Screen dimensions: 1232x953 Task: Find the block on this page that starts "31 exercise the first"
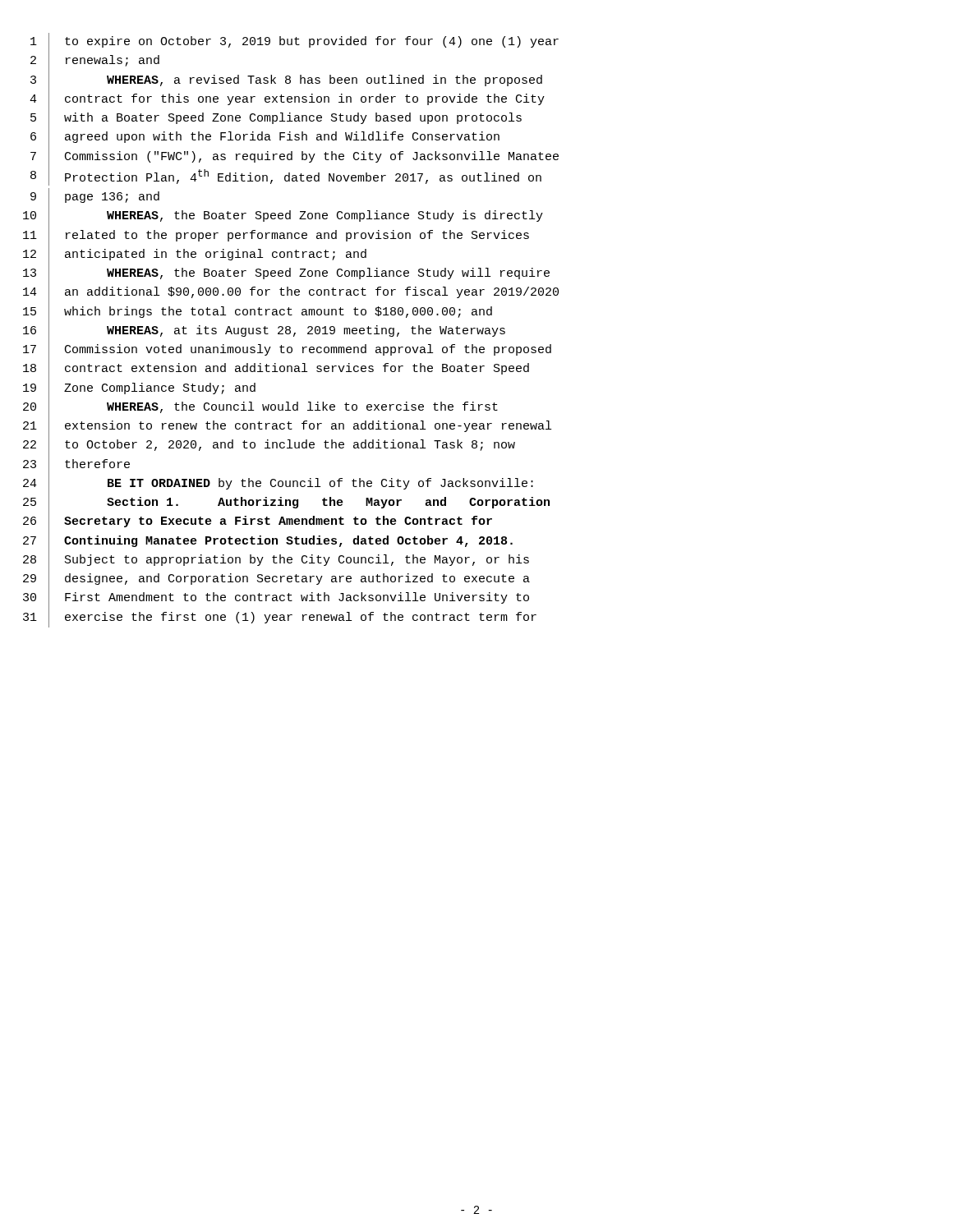pos(476,618)
